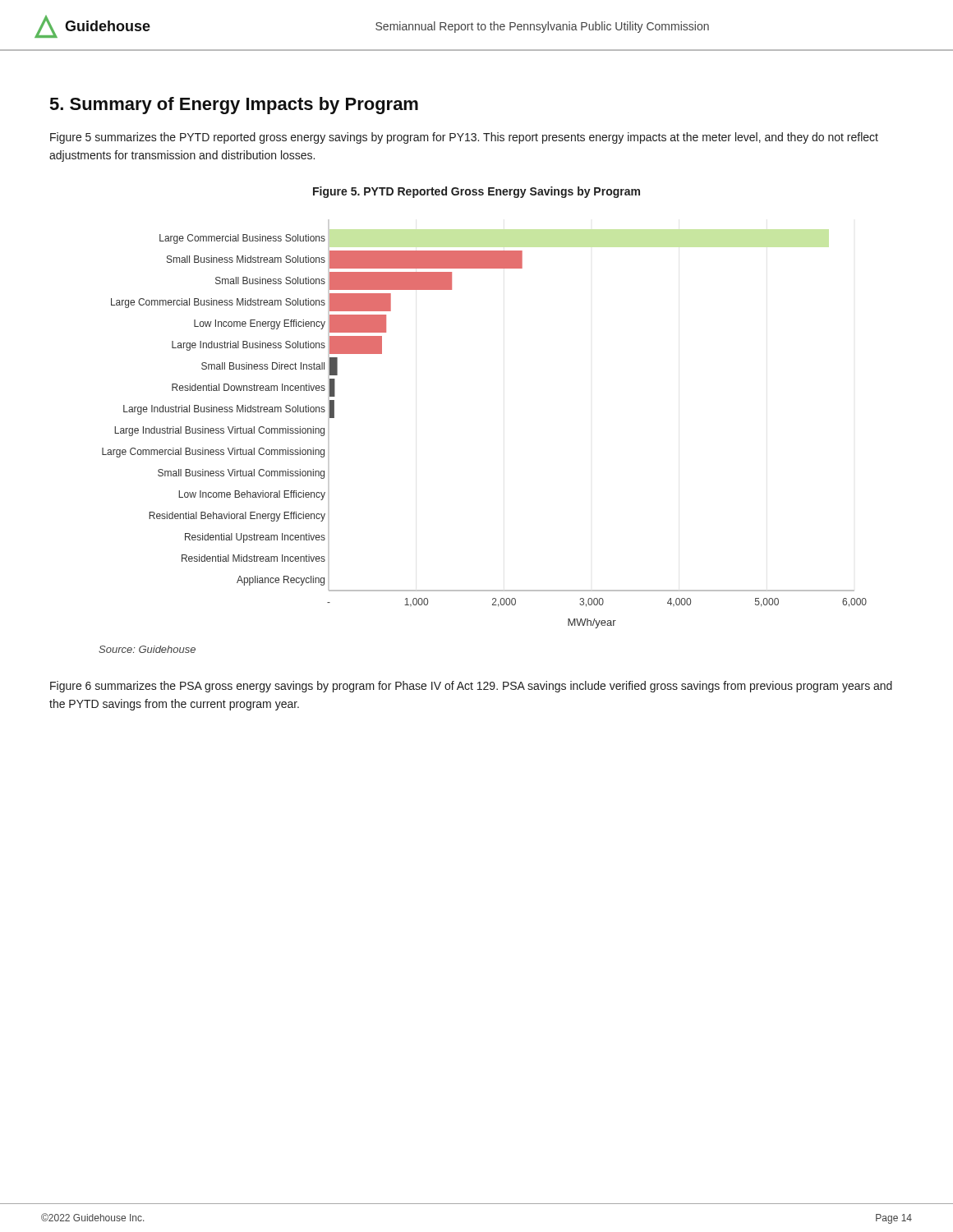Locate the caption with the text "Source: Guidehouse"

(147, 649)
